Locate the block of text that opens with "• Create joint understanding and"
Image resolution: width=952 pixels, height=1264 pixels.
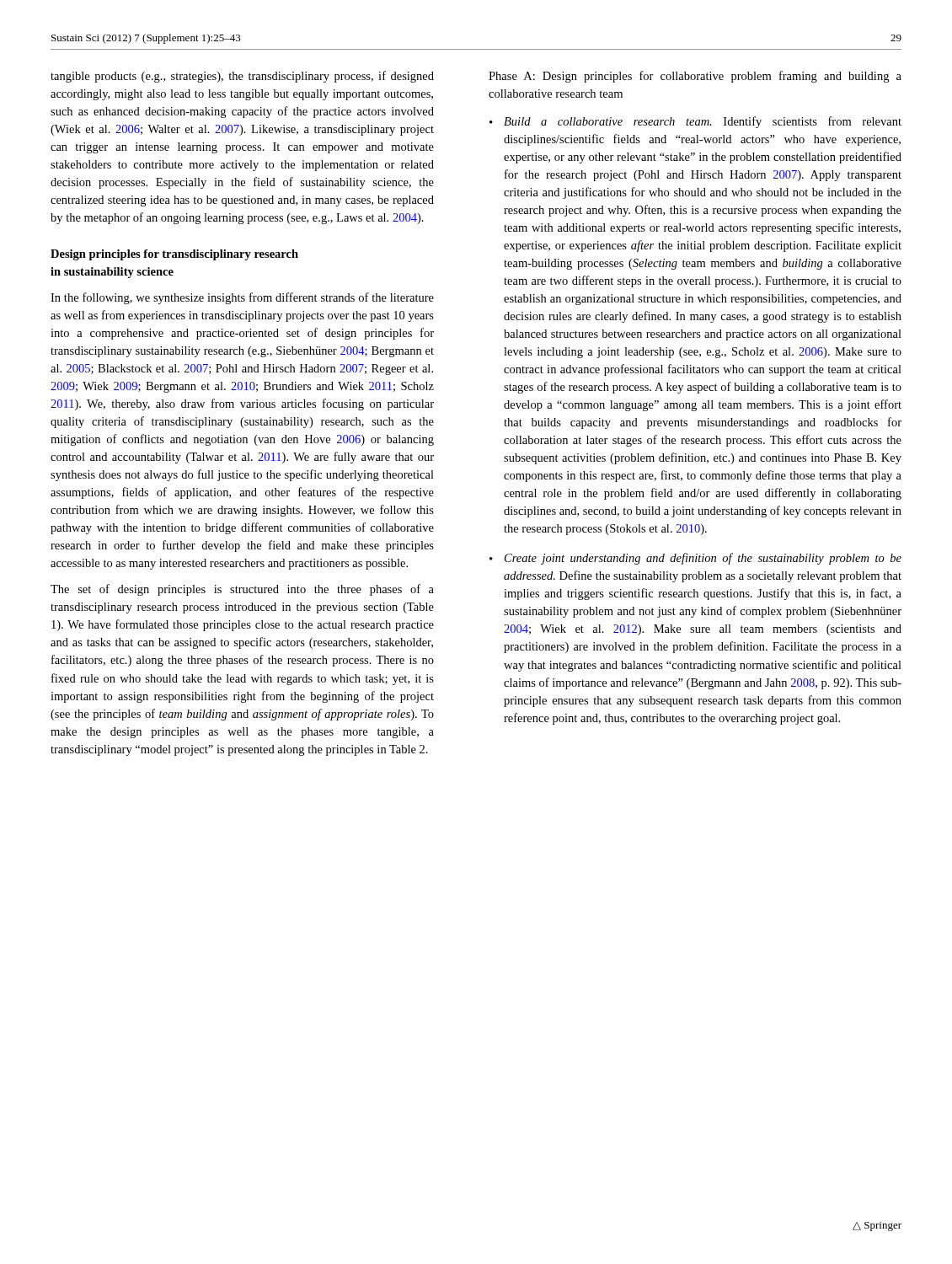point(695,638)
